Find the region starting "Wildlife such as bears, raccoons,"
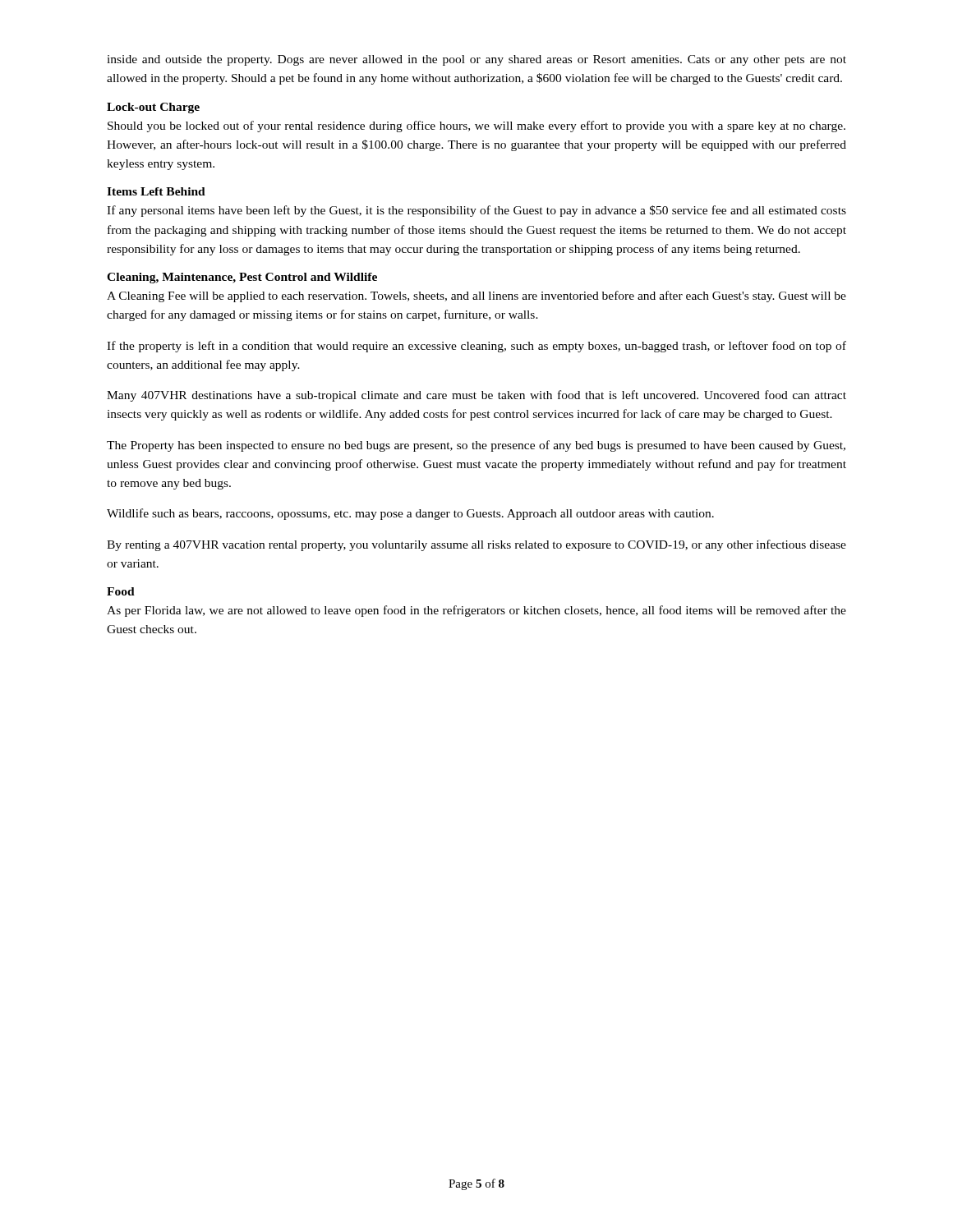 (x=476, y=513)
